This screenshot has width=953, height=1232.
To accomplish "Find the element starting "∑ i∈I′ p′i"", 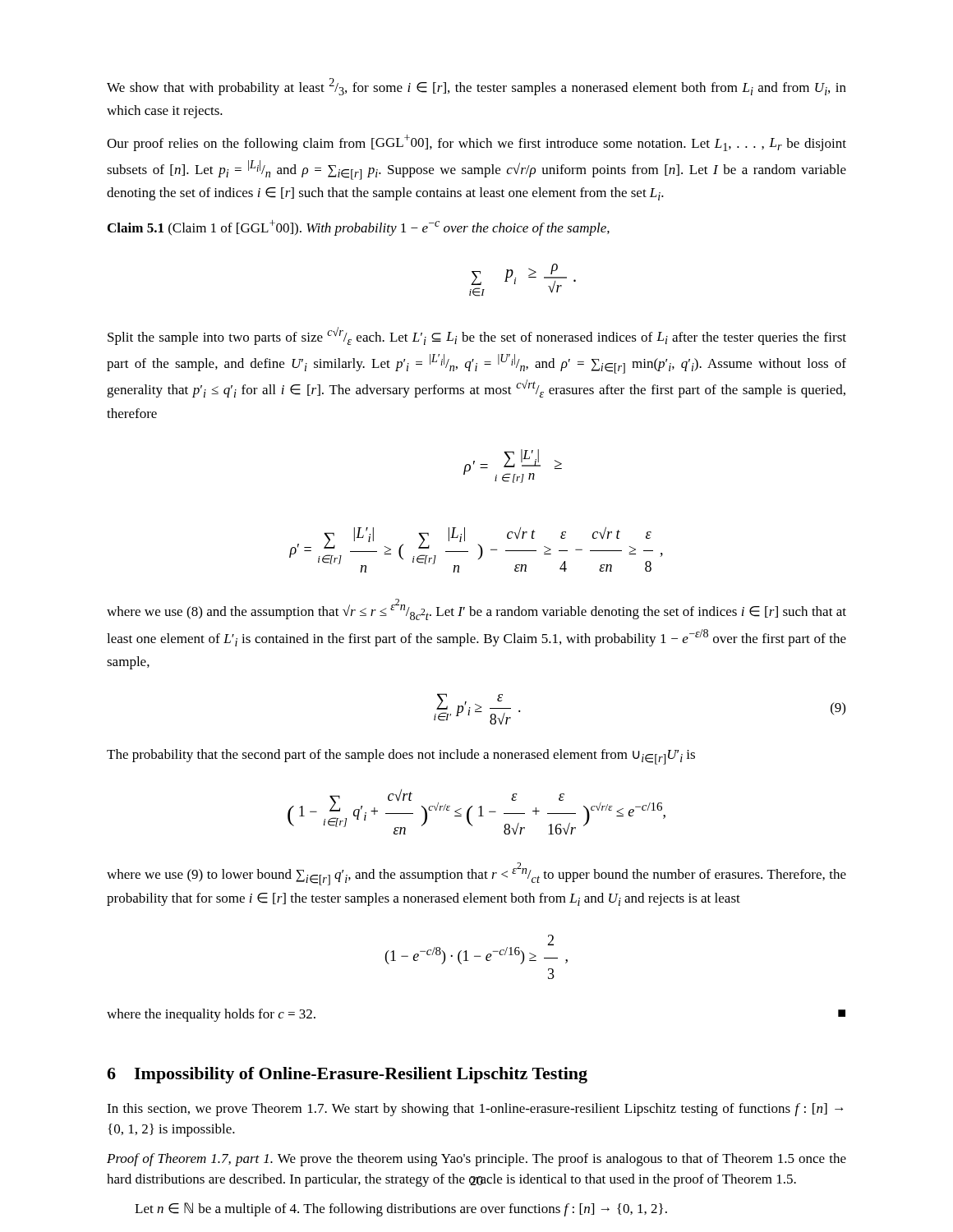I will [476, 708].
